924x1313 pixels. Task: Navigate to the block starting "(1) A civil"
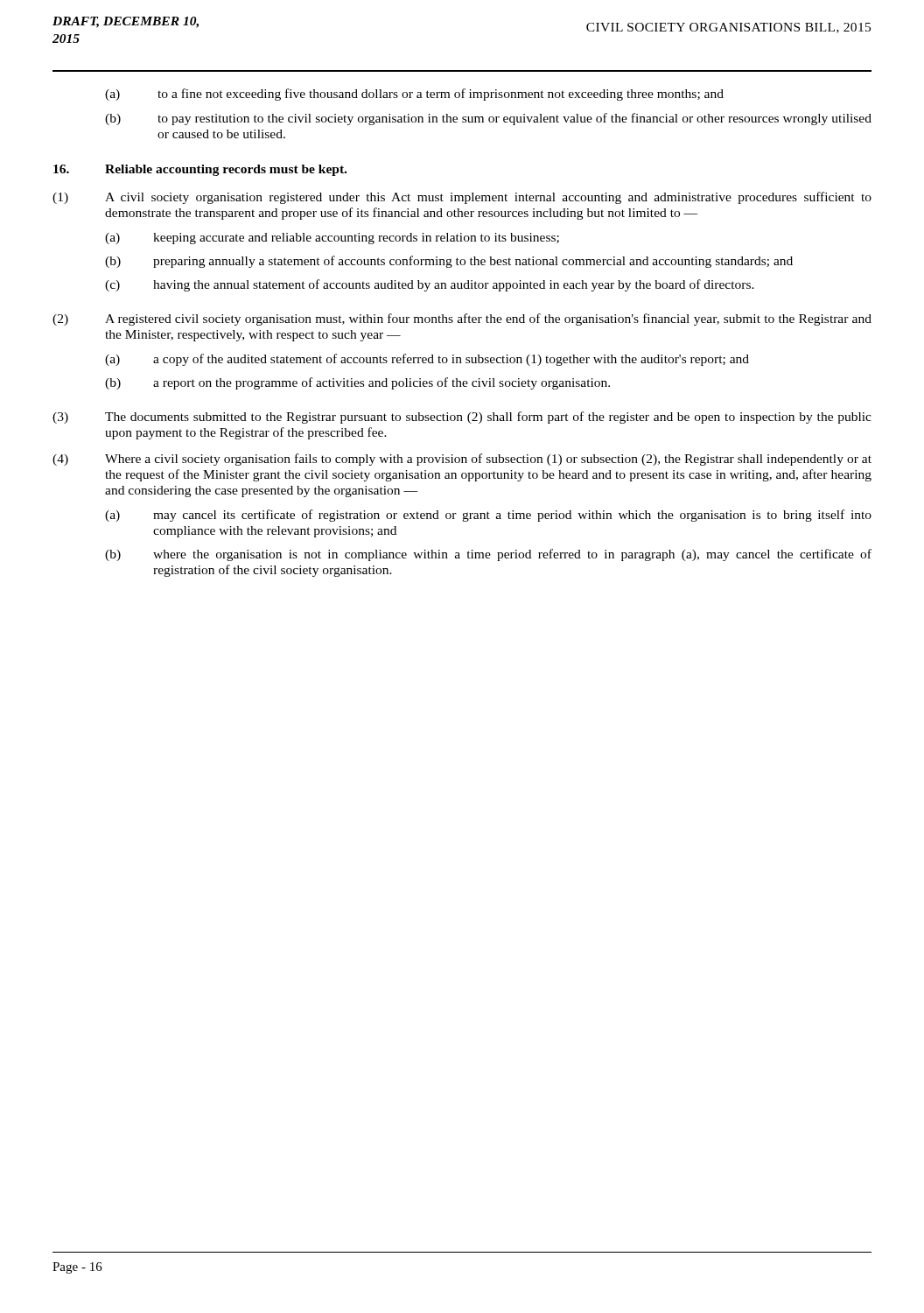click(462, 245)
